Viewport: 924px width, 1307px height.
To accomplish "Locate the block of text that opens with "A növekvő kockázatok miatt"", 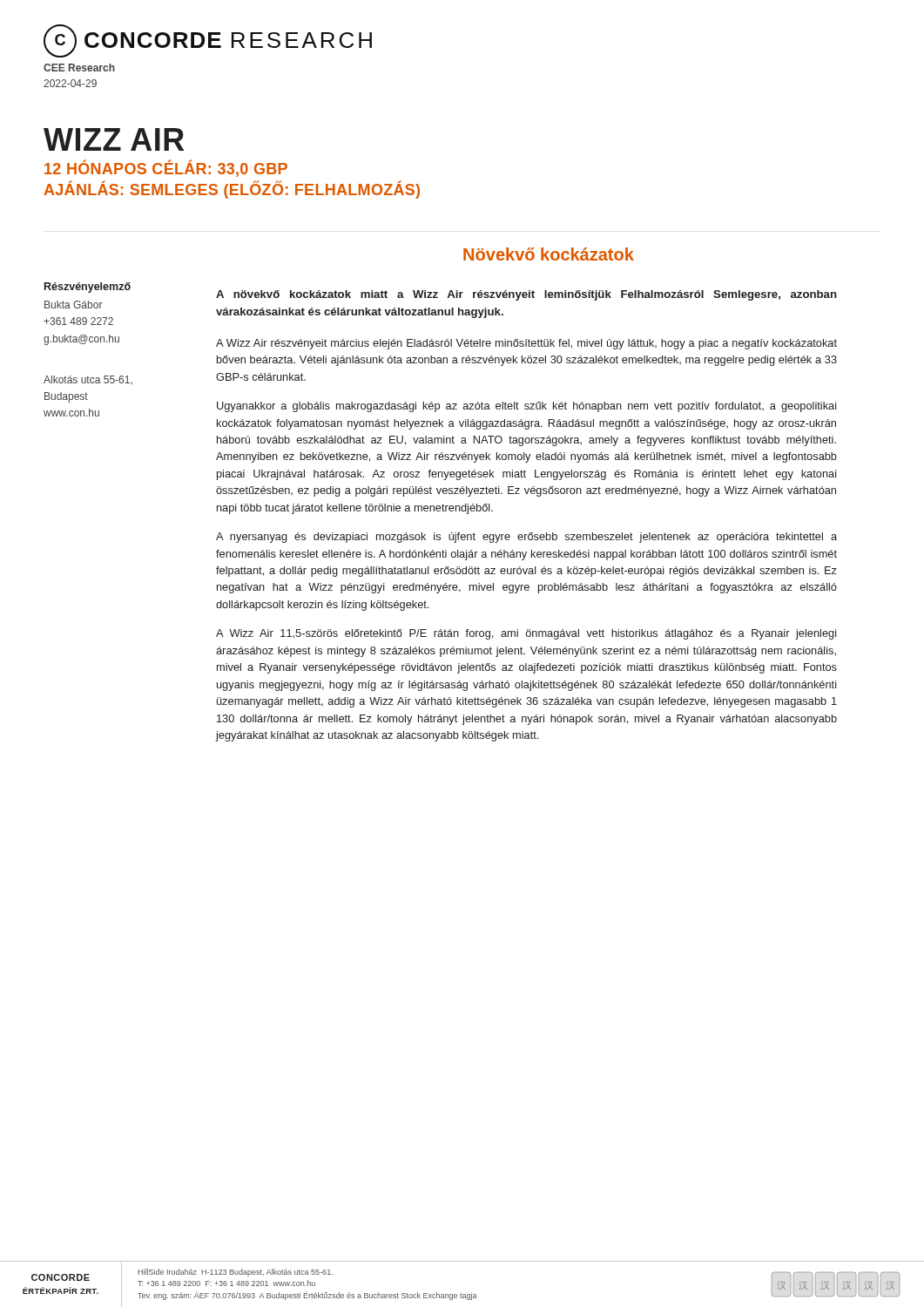I will click(x=526, y=303).
